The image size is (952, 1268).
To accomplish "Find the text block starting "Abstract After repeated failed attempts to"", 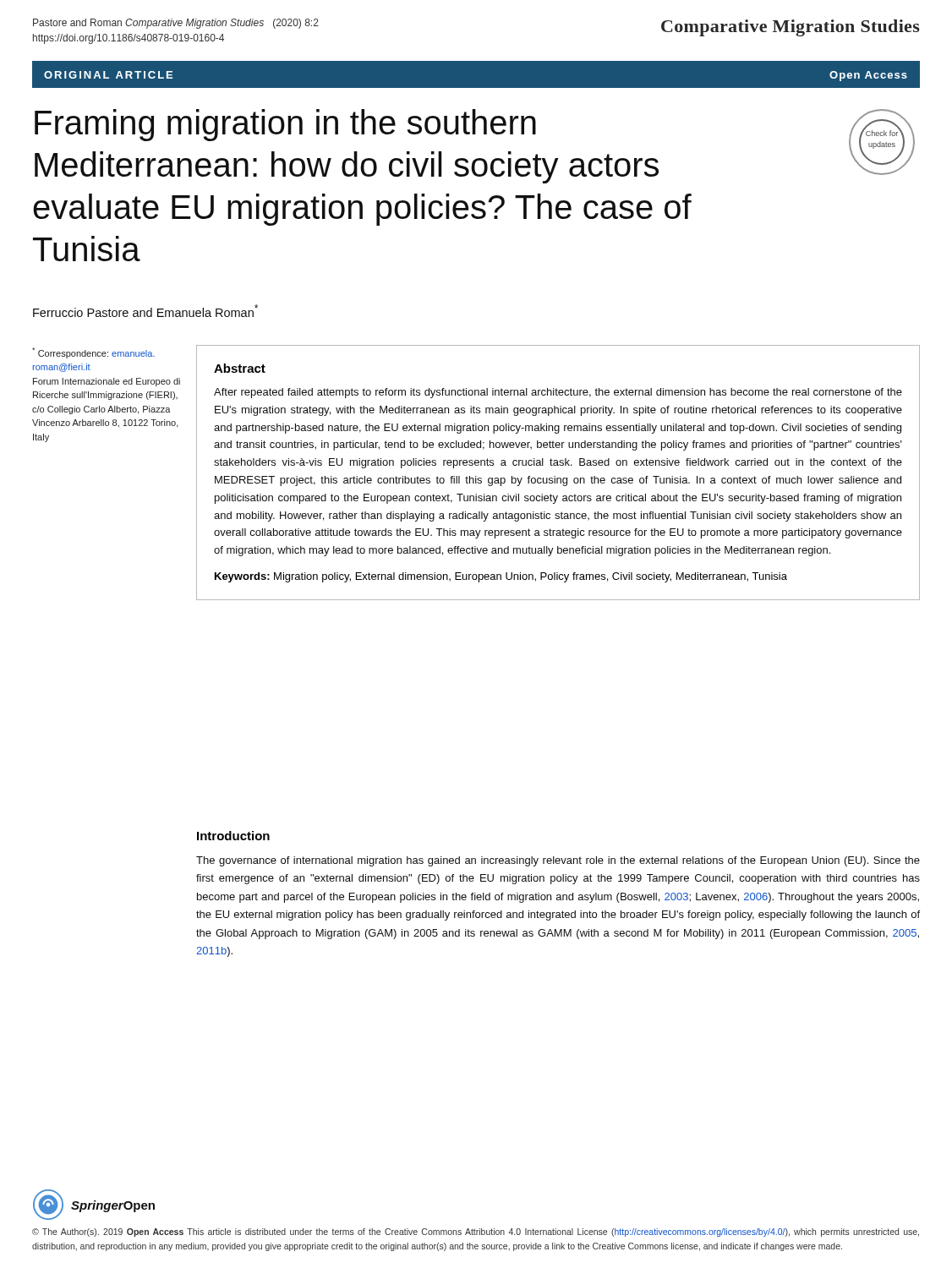I will point(558,473).
